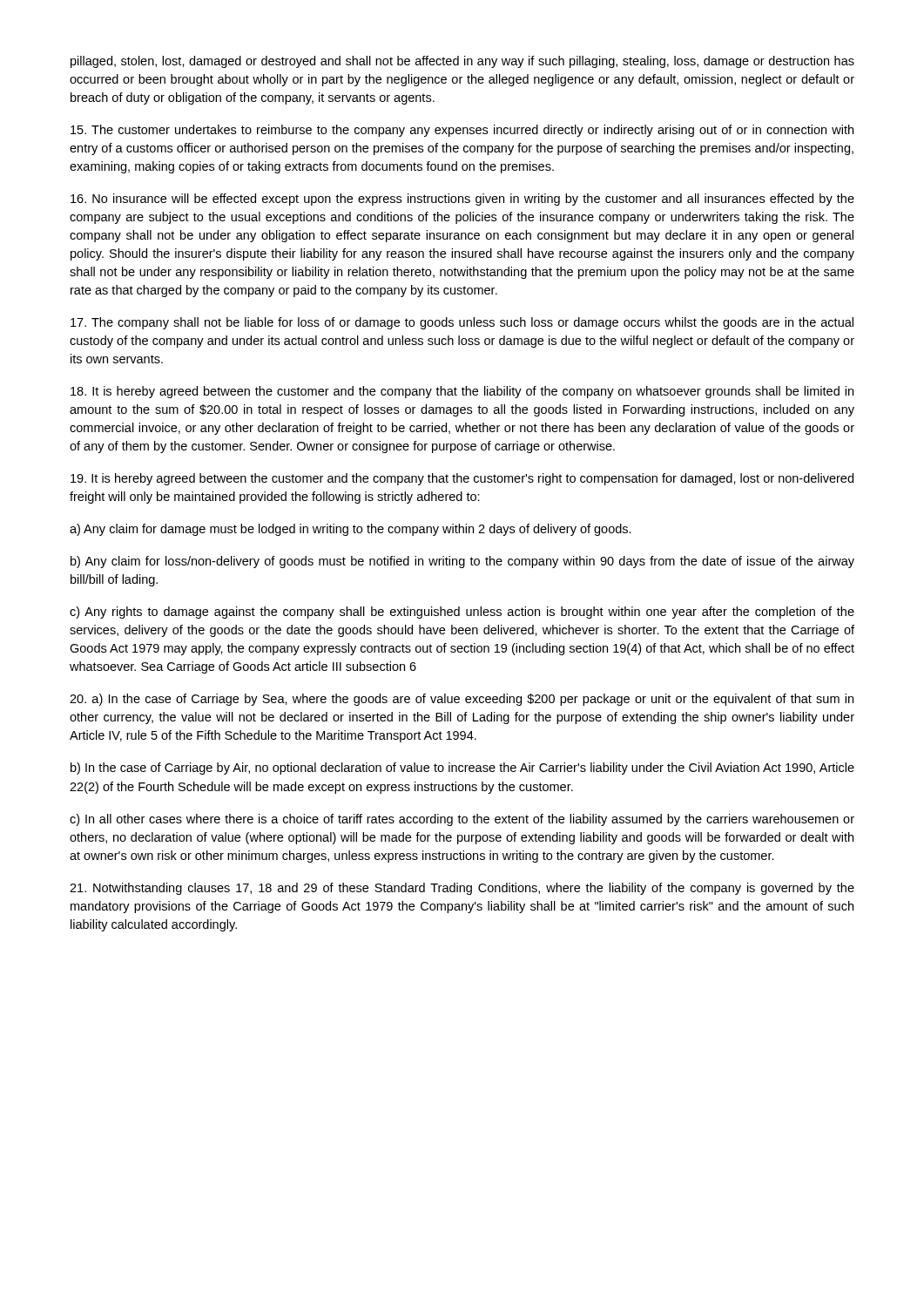Select the text block containing "a) In the case of Carriage by"
This screenshot has height=1307, width=924.
[x=462, y=717]
